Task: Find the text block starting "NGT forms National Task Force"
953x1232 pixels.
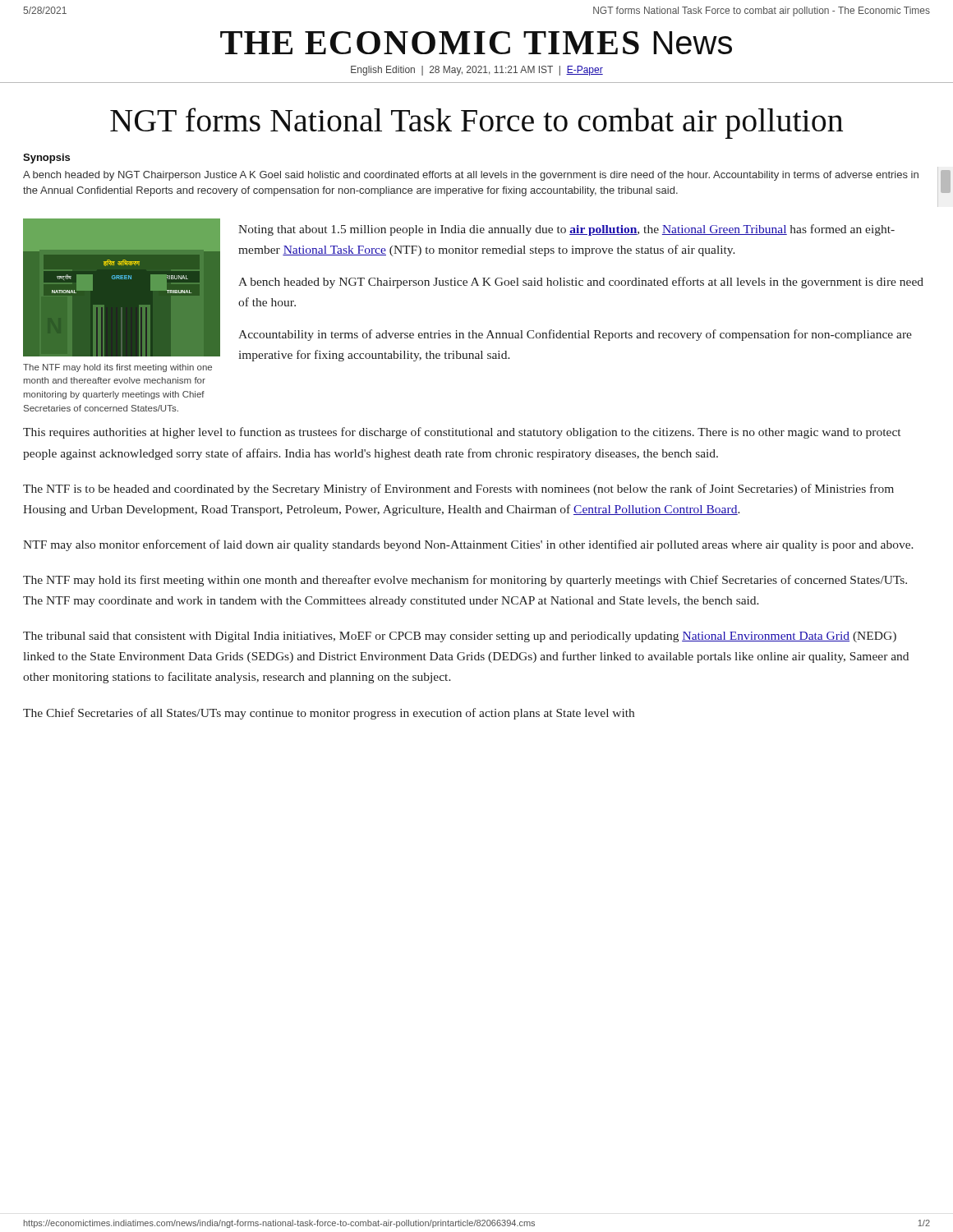Action: pyautogui.click(x=476, y=121)
